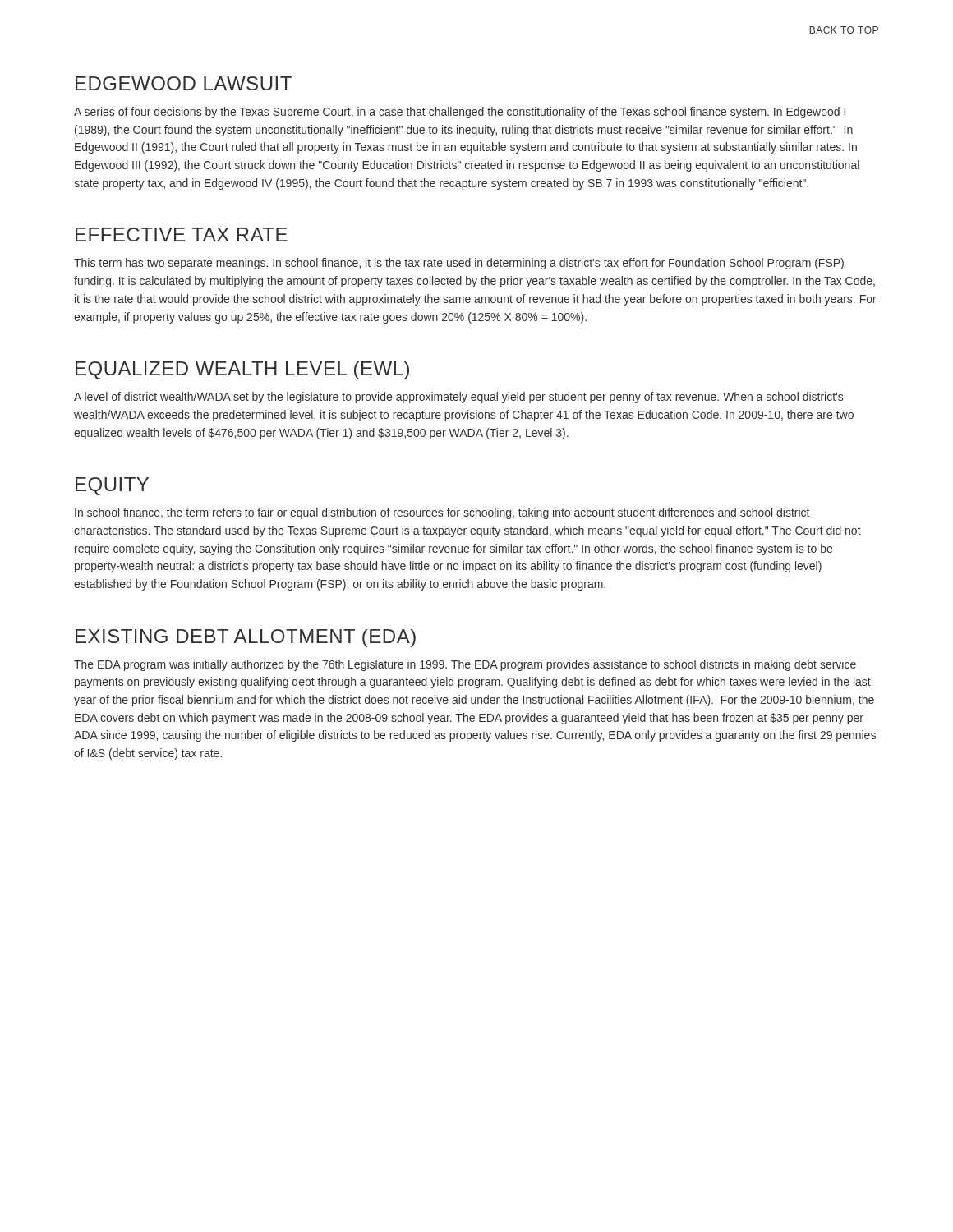The image size is (953, 1232).
Task: Point to the block beginning "In school finance, the term refers"
Action: coord(467,548)
